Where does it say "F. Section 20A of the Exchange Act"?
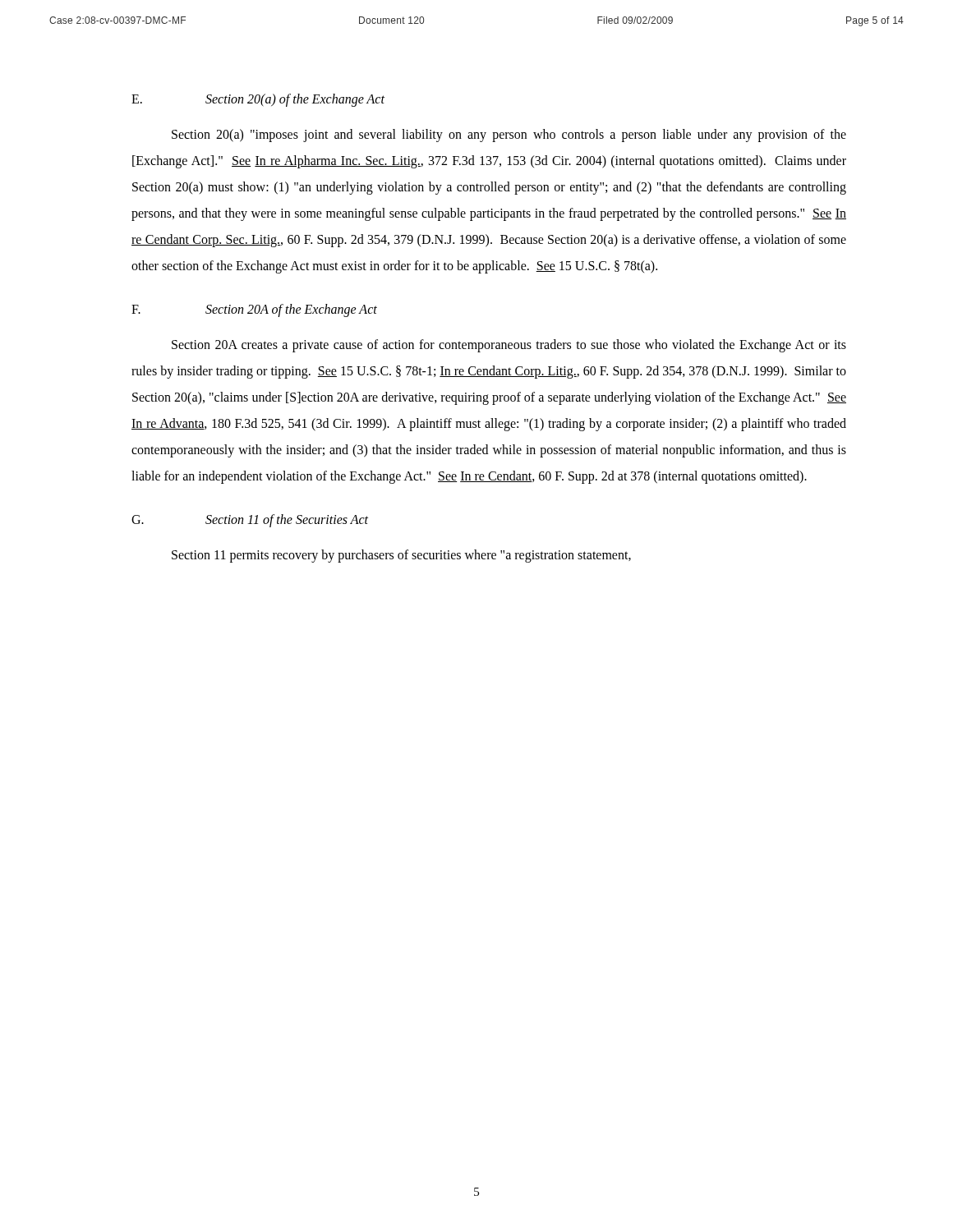Screen dimensions: 1232x953 point(254,310)
